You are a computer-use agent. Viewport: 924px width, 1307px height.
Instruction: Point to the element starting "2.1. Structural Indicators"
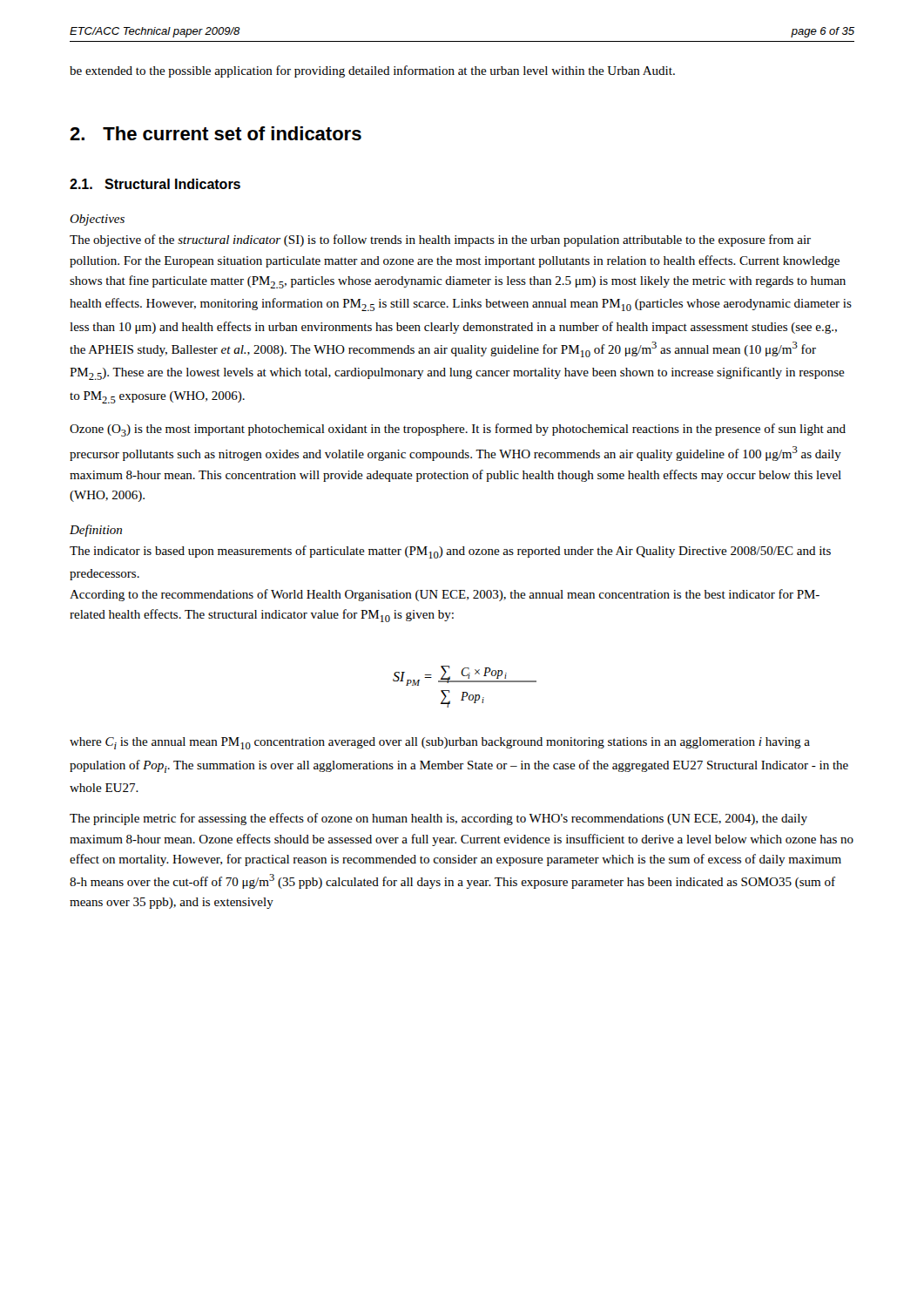click(155, 184)
